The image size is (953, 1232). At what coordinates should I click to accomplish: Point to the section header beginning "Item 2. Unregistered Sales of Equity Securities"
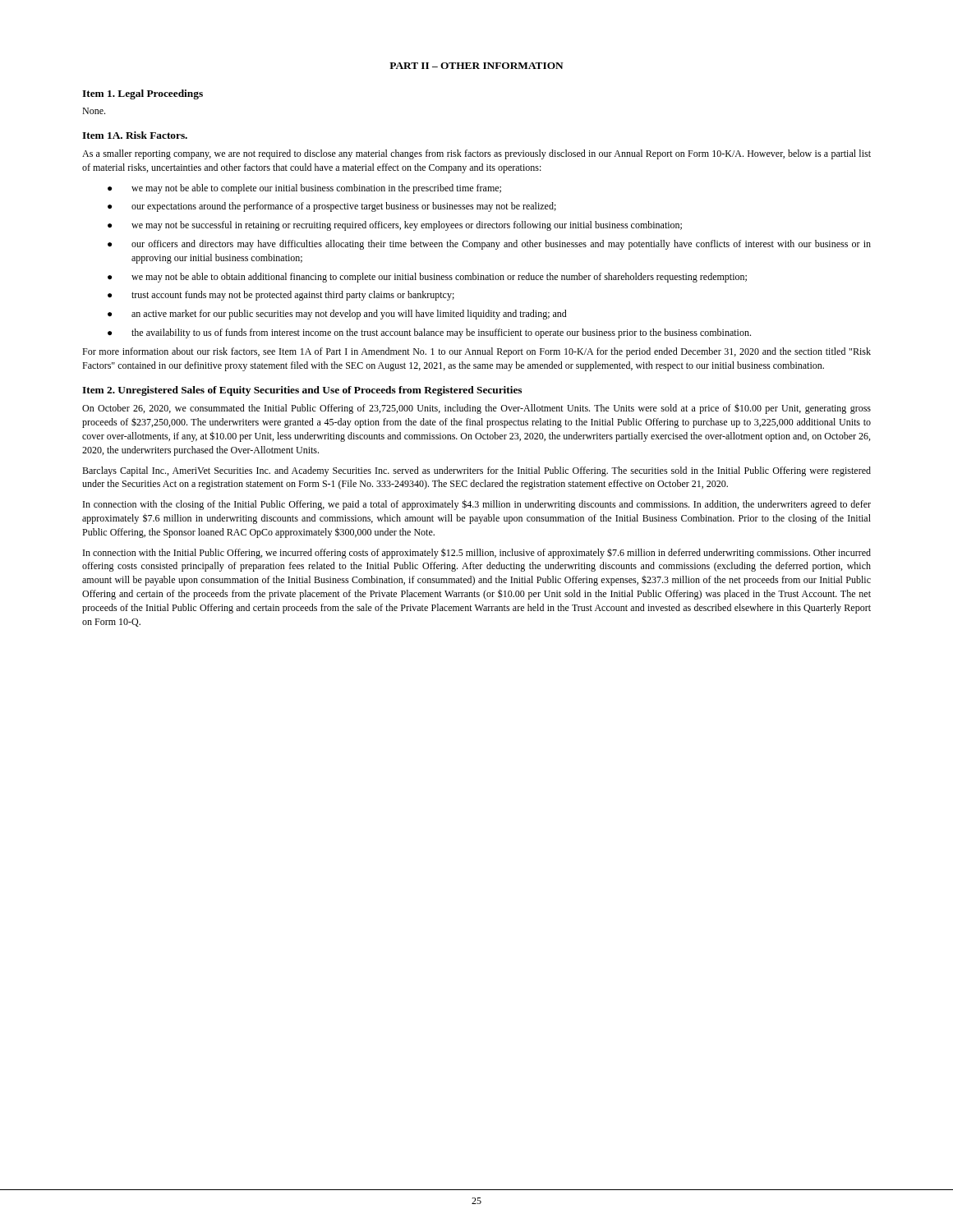[x=302, y=390]
